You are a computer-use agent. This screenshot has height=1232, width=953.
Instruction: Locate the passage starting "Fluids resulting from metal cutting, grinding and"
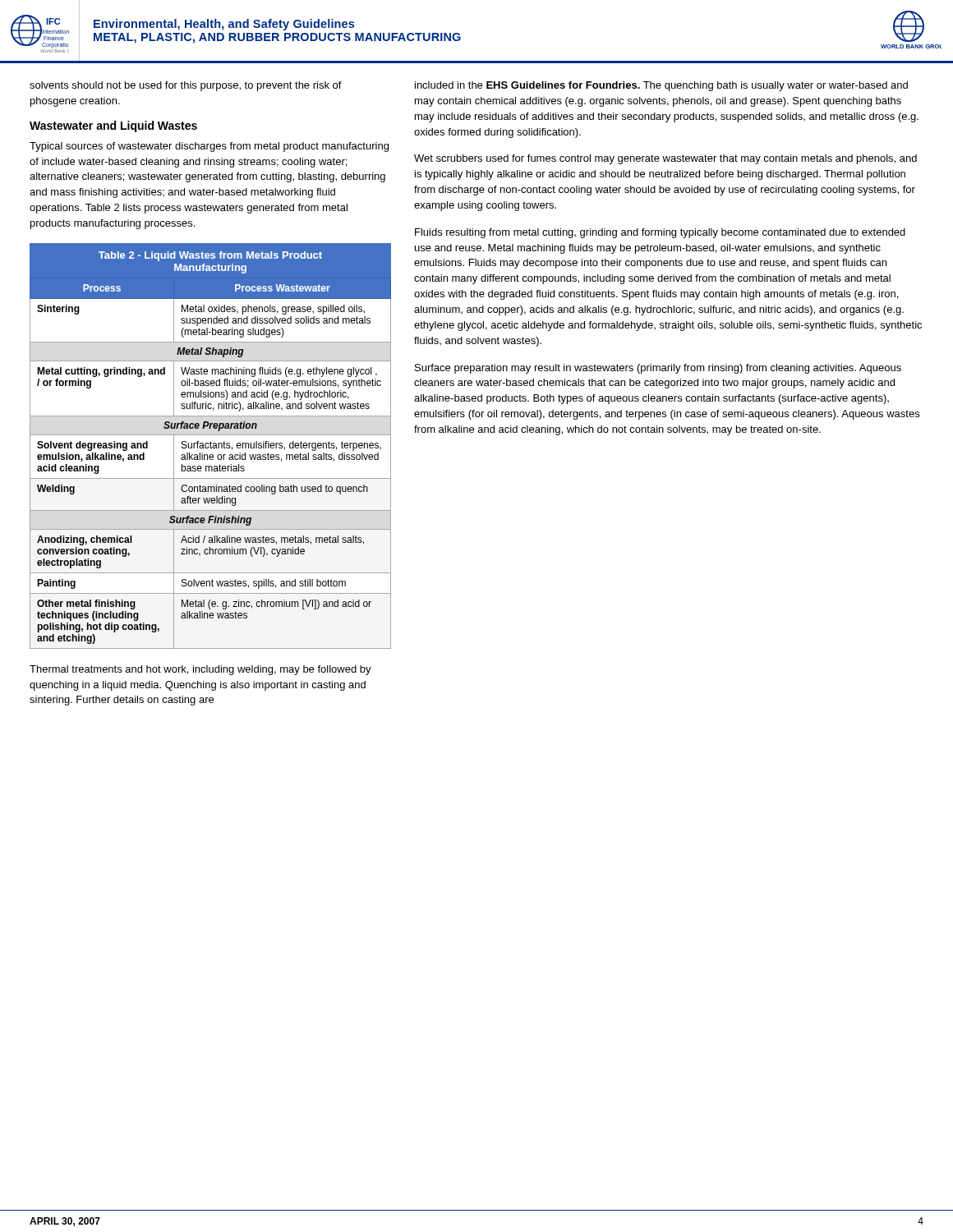(x=669, y=287)
